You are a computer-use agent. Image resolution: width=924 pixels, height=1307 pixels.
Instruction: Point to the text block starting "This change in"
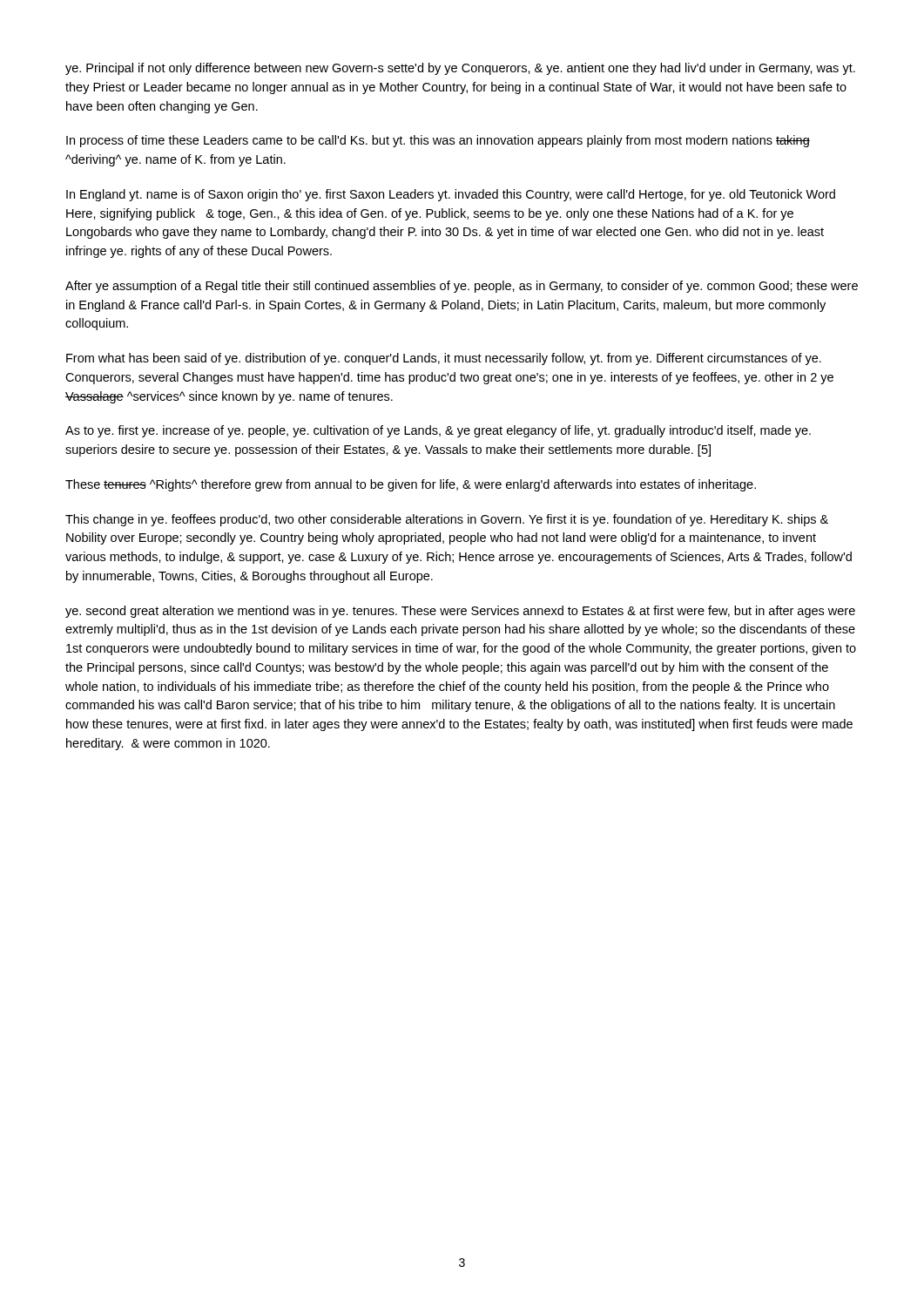(459, 547)
